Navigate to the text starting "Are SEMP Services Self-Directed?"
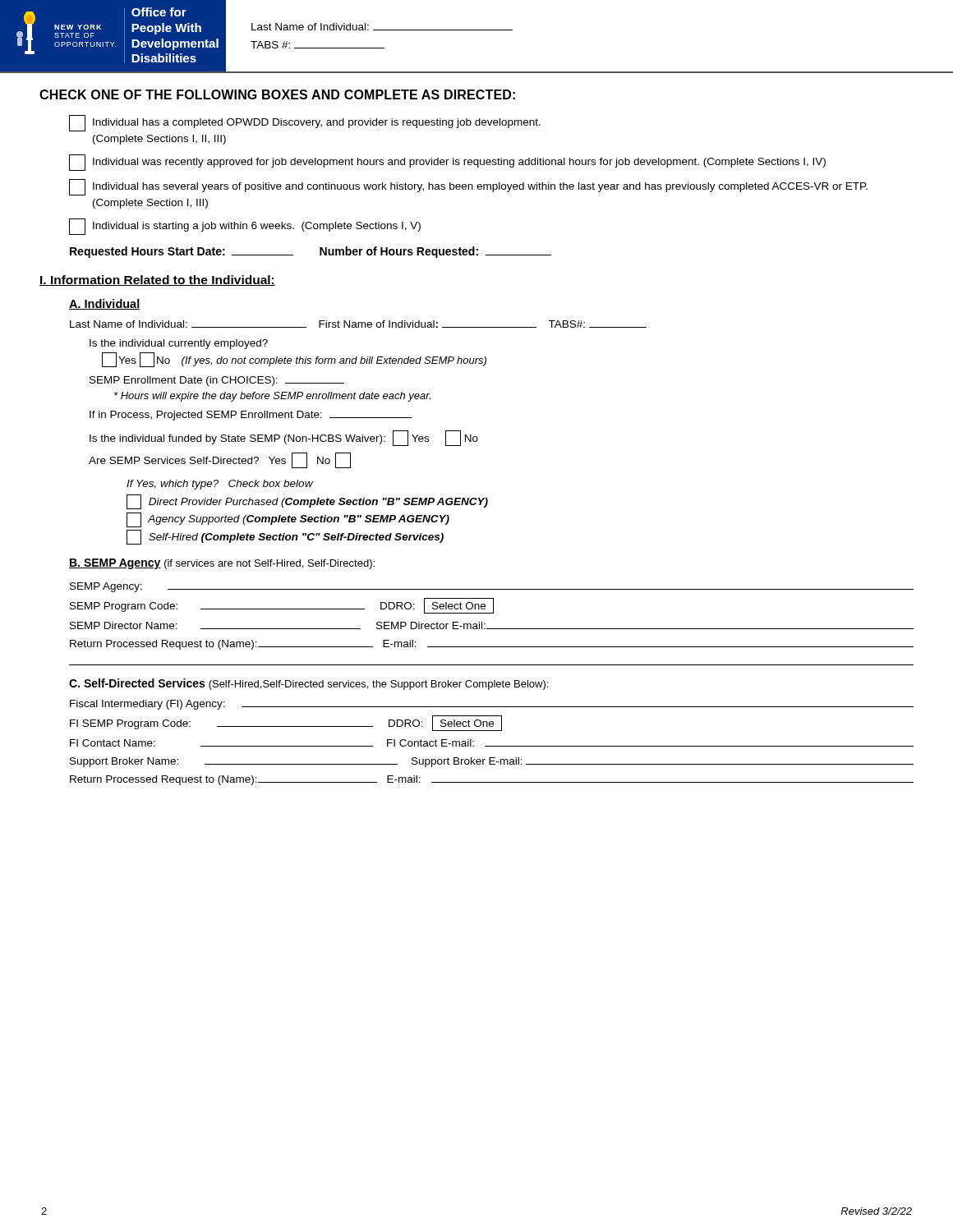The image size is (953, 1232). click(220, 461)
